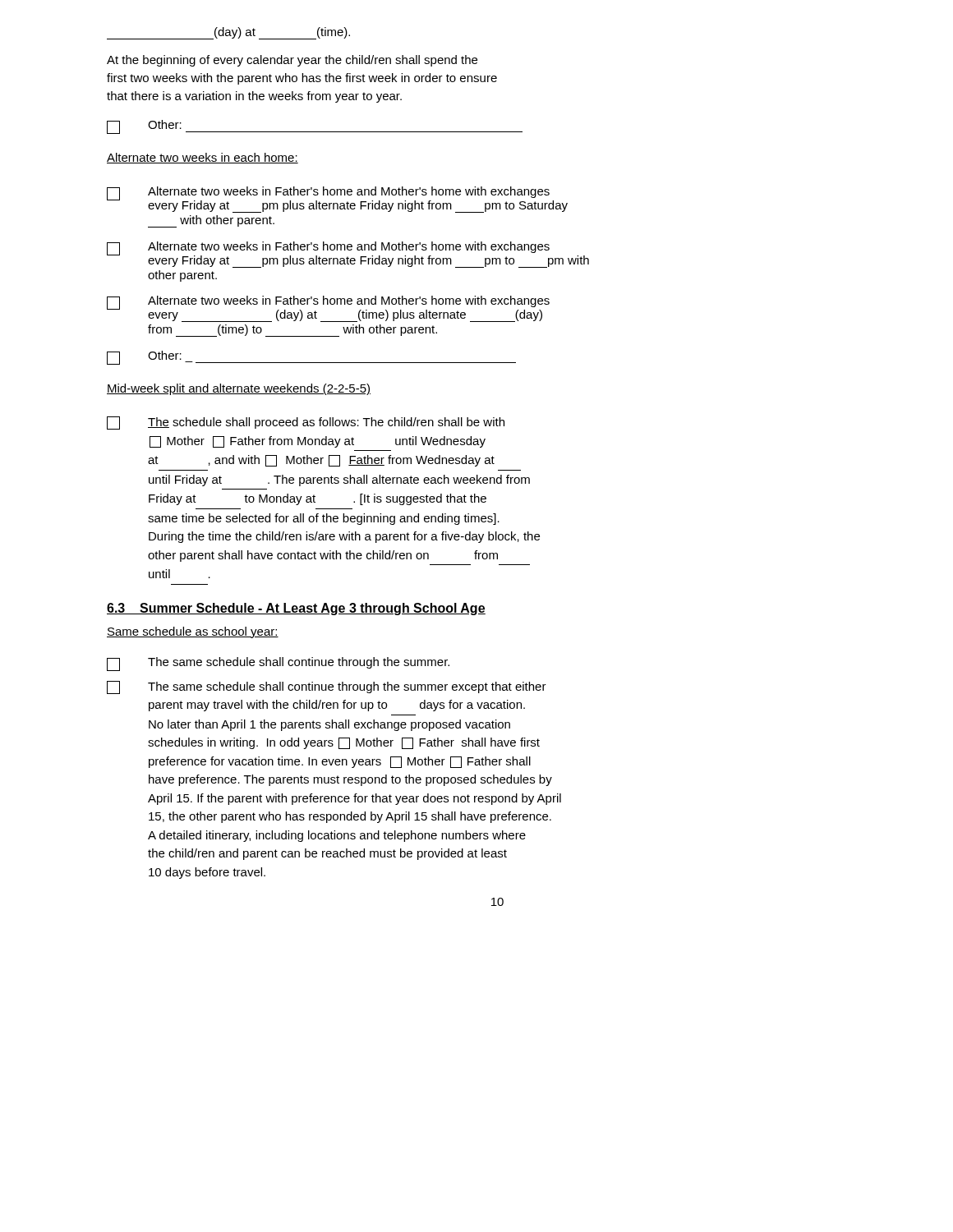953x1232 pixels.
Task: Point to "(day) at (time)."
Action: coord(229,32)
